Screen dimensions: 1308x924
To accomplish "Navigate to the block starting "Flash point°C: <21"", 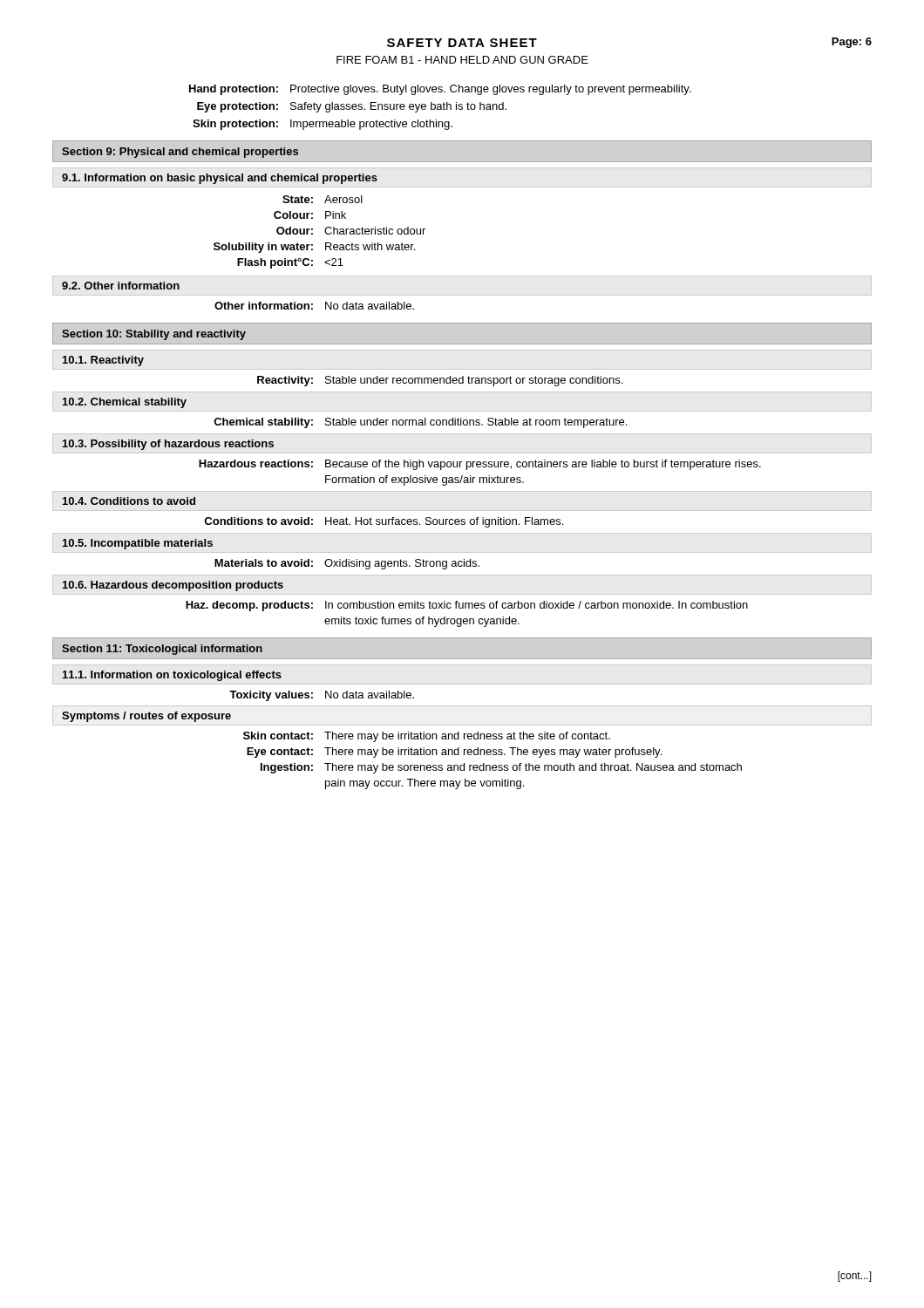I will (290, 263).
